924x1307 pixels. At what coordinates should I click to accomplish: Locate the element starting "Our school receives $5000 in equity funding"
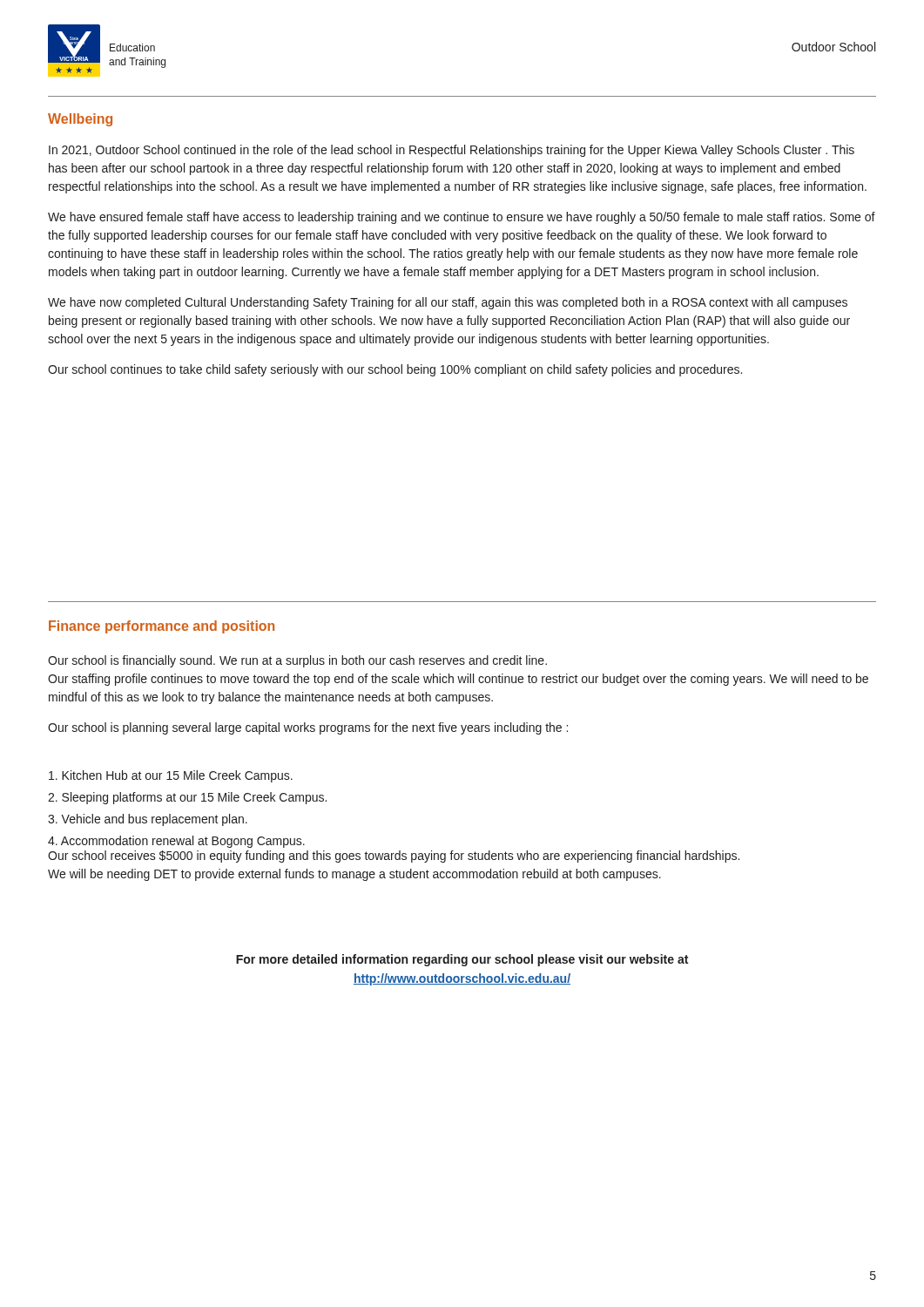pyautogui.click(x=462, y=865)
